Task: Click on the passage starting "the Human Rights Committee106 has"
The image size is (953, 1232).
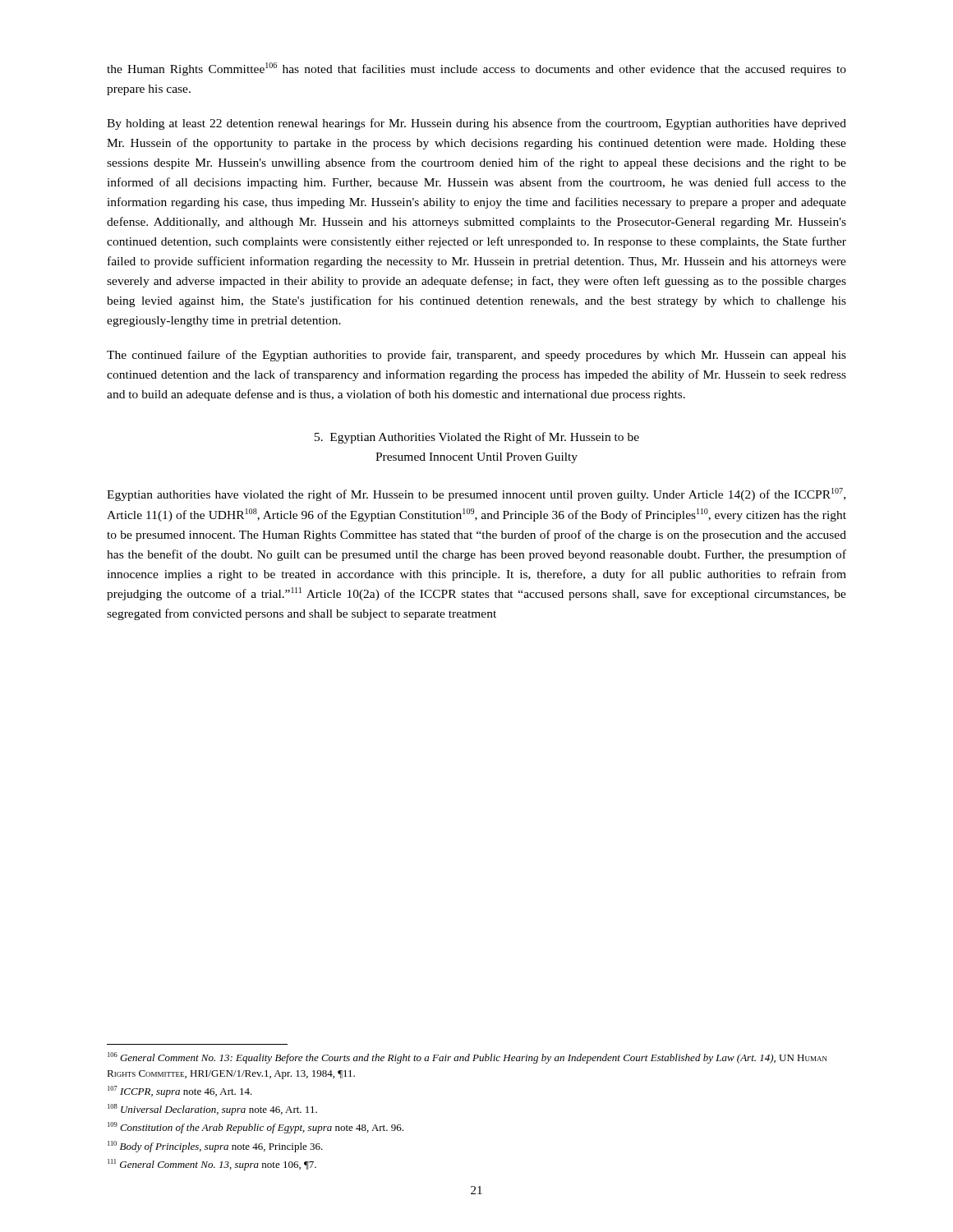Action: coord(476,79)
